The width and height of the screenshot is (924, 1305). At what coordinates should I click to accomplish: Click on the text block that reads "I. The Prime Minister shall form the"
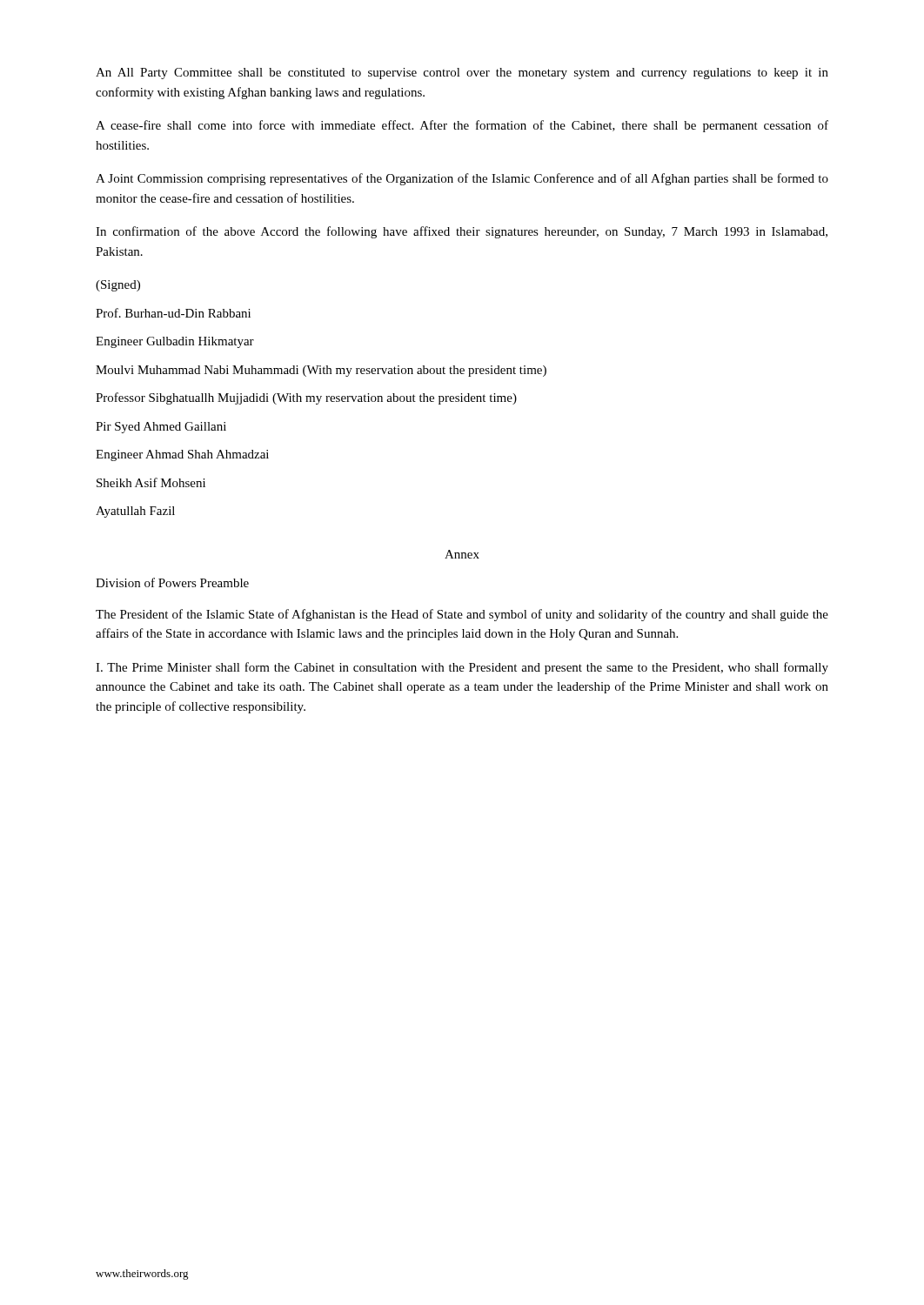462,686
